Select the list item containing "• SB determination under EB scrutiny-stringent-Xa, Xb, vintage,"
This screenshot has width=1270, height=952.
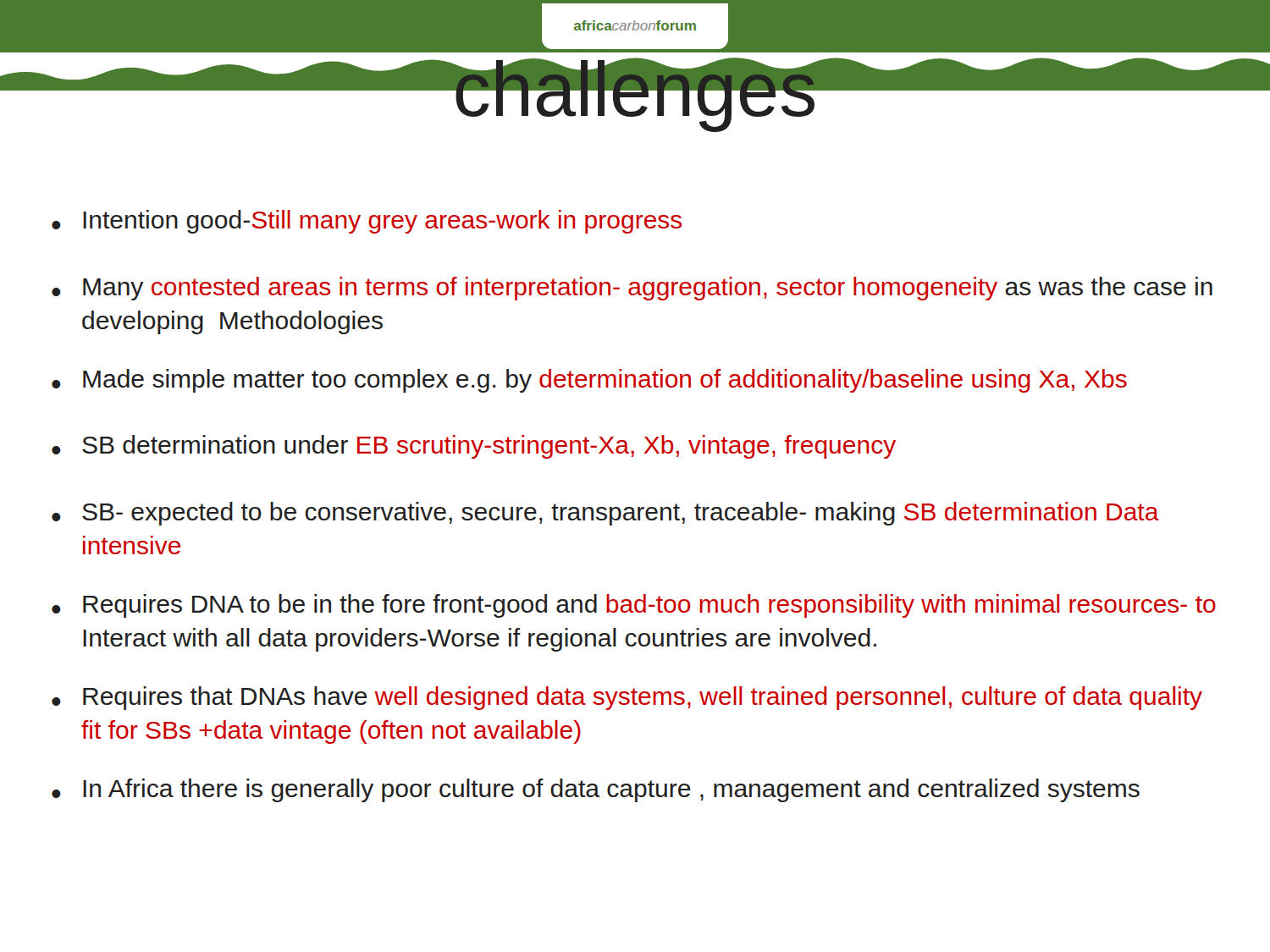pyautogui.click(x=635, y=450)
